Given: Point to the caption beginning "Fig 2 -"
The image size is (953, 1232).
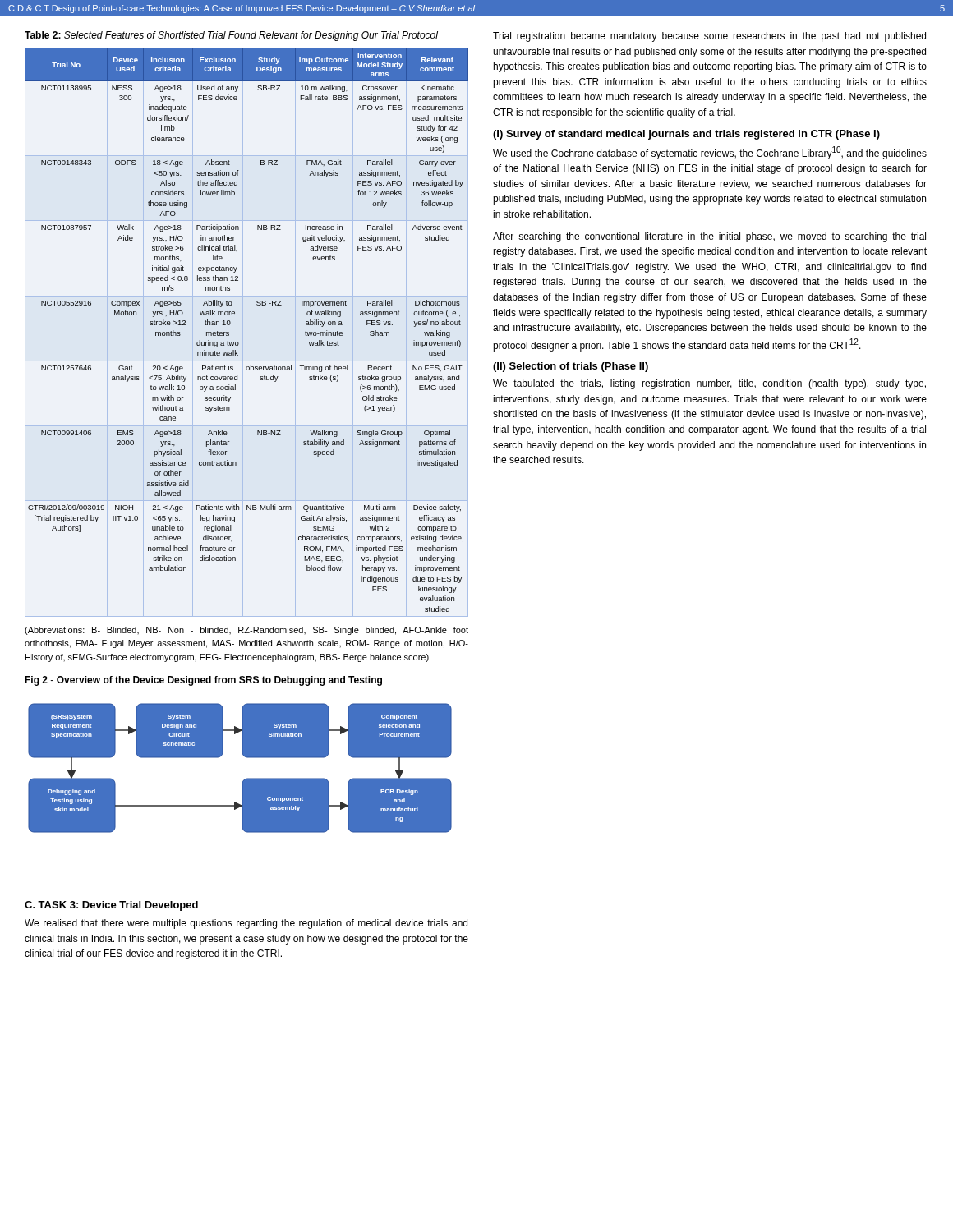Looking at the screenshot, I should point(204,680).
